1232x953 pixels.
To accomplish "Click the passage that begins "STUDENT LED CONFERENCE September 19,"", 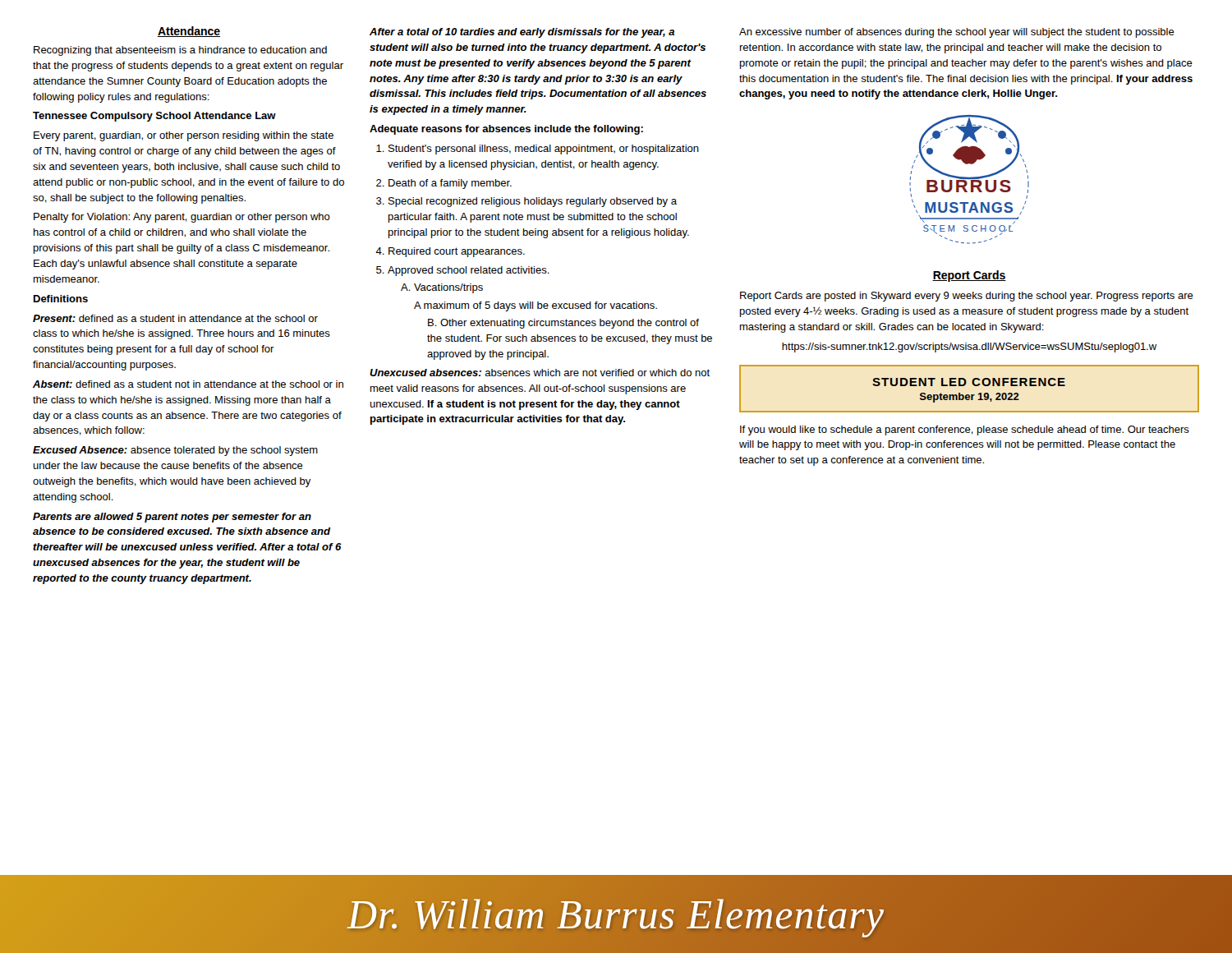I will [x=969, y=388].
